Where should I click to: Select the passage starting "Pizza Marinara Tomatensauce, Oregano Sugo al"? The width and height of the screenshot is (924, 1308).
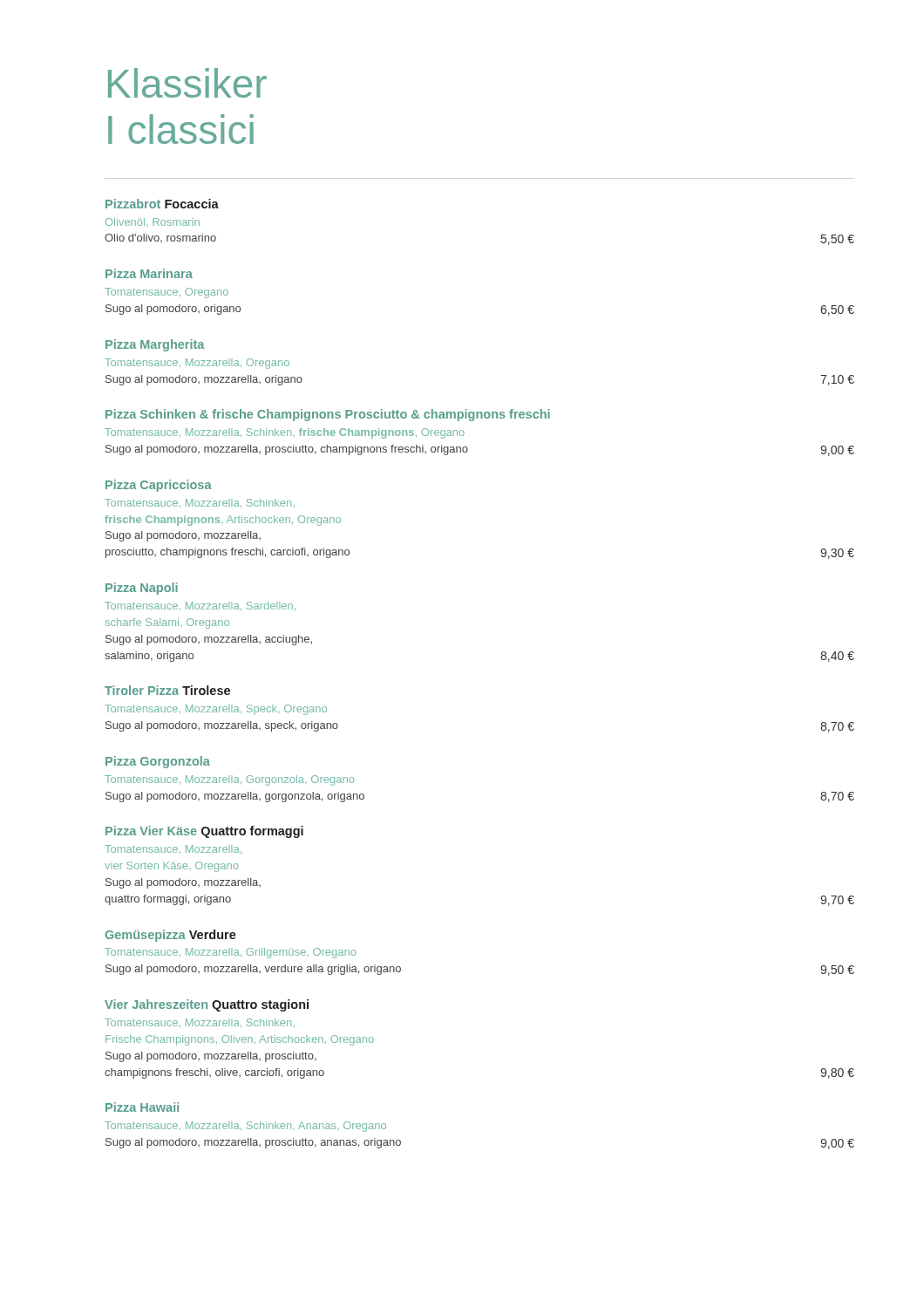(149, 273)
